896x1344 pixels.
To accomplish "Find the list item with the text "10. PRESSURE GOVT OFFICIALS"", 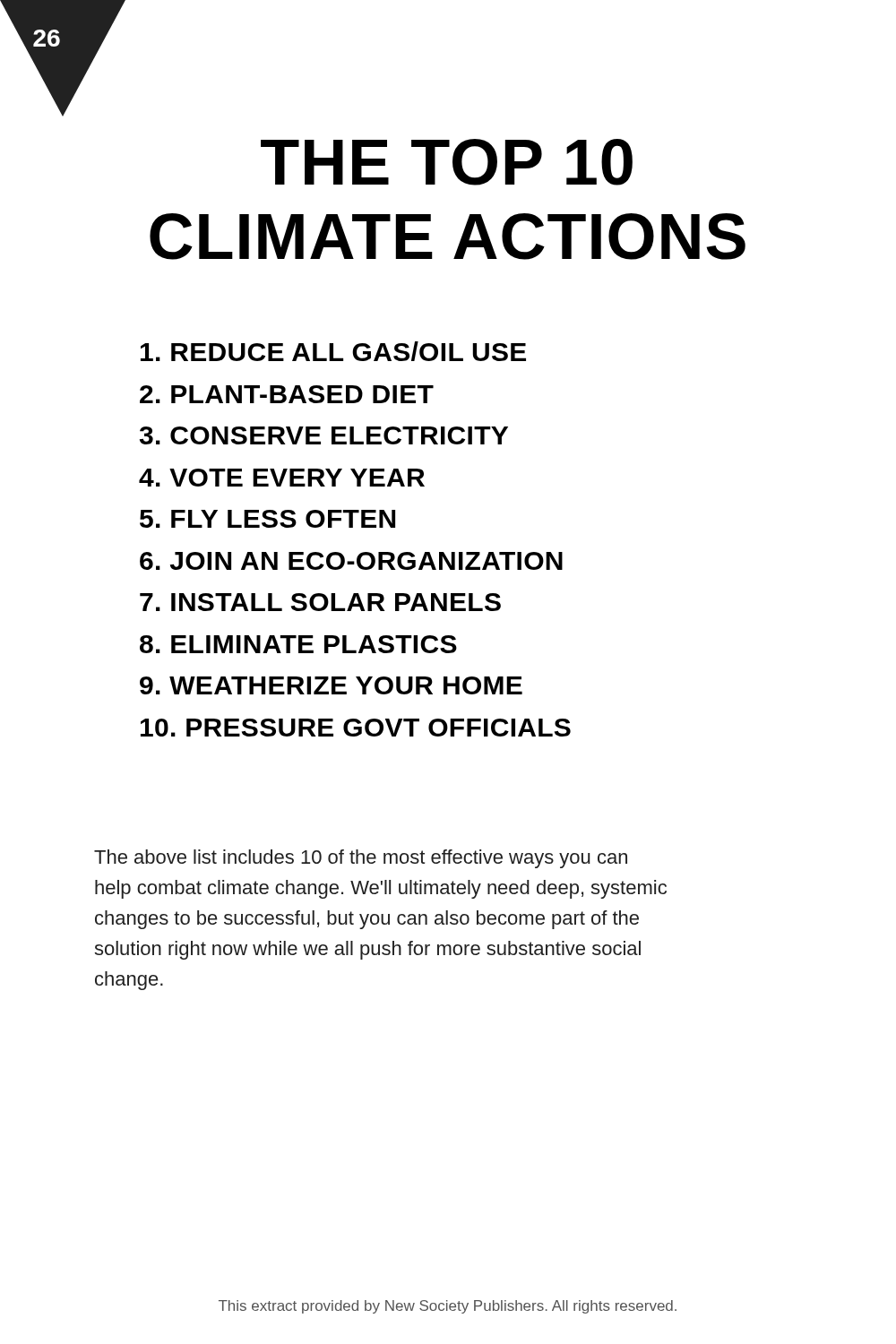I will [x=355, y=727].
